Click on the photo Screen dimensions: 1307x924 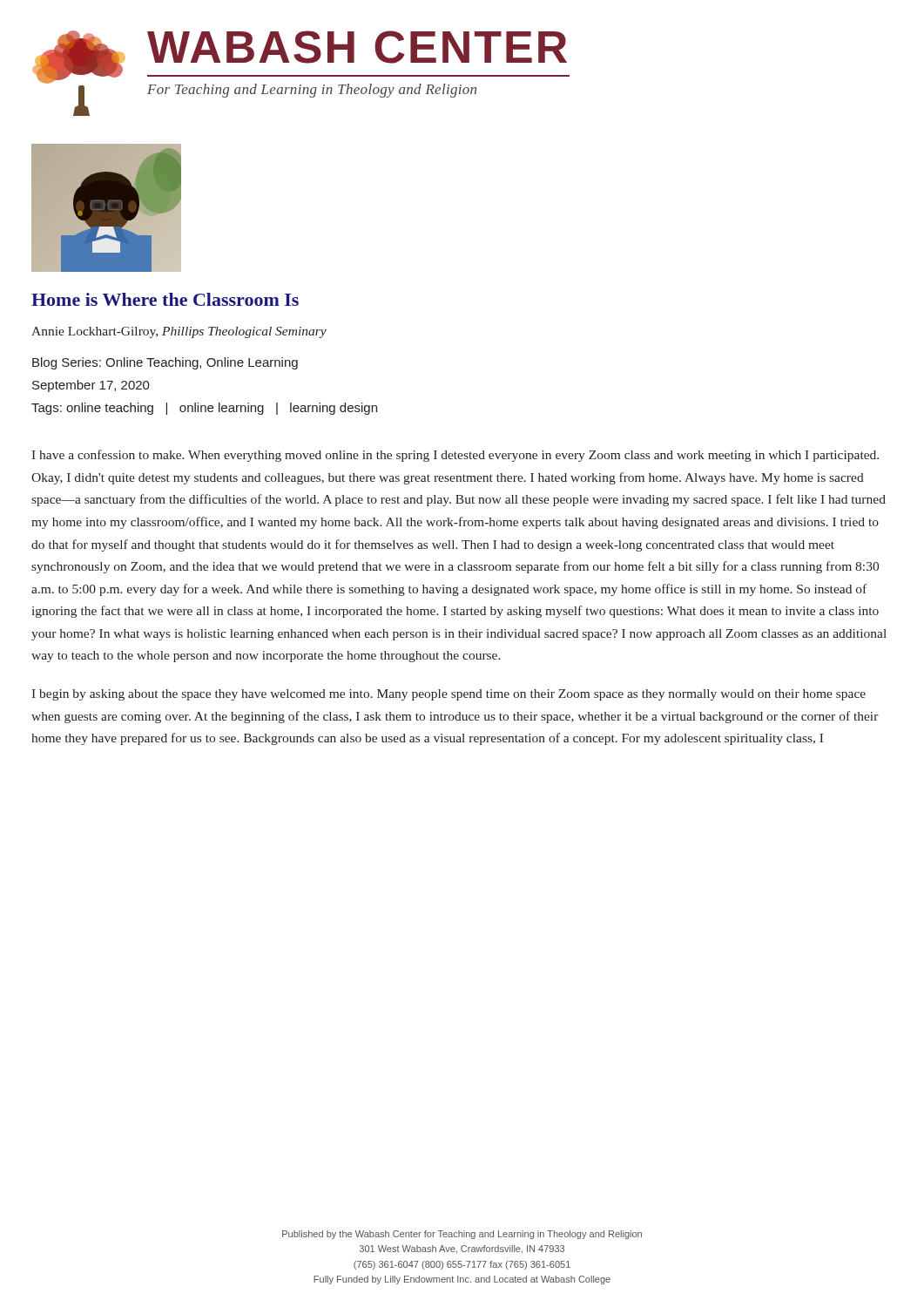106,210
